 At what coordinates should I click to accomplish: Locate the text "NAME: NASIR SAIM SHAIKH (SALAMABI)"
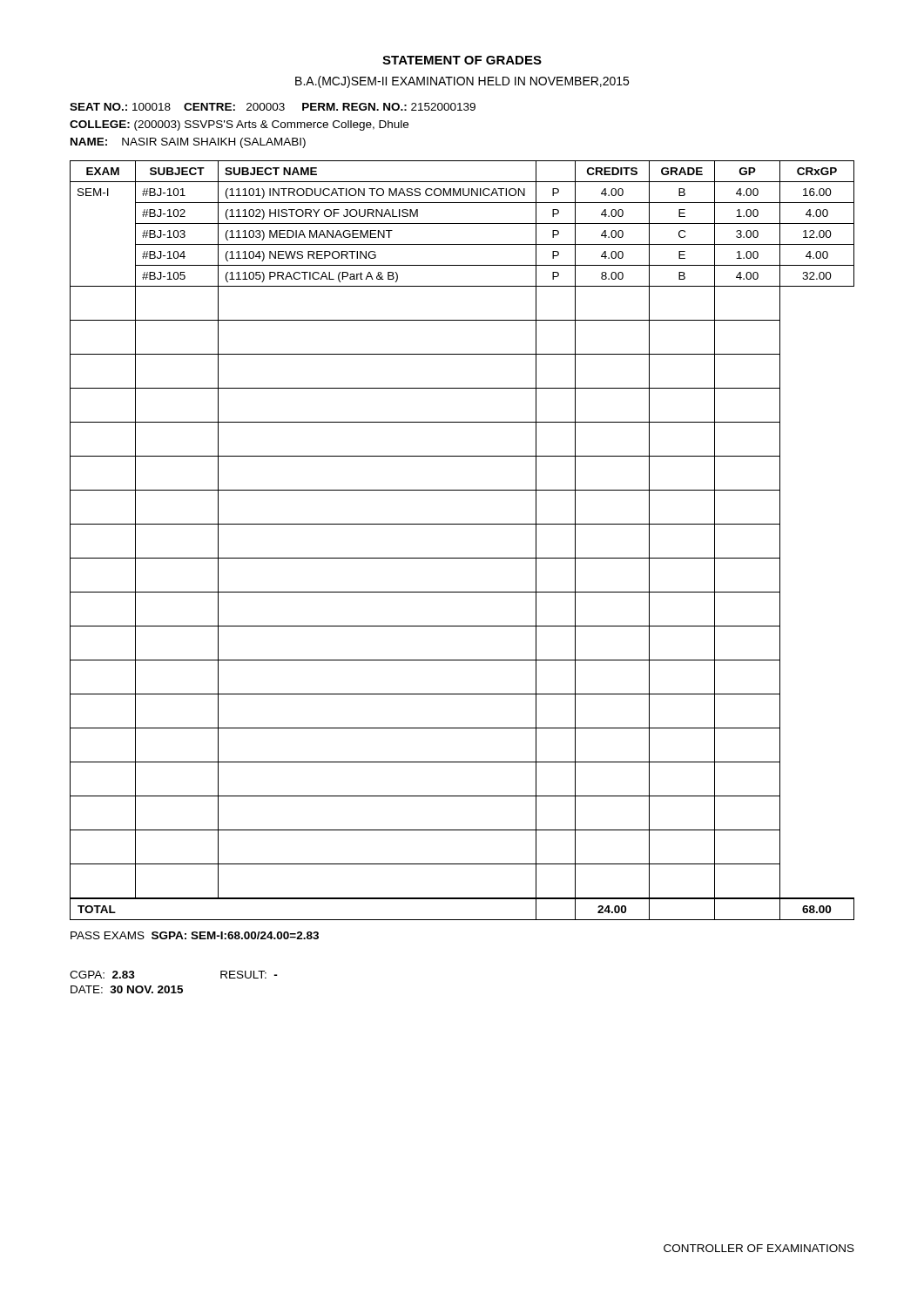pyautogui.click(x=188, y=142)
